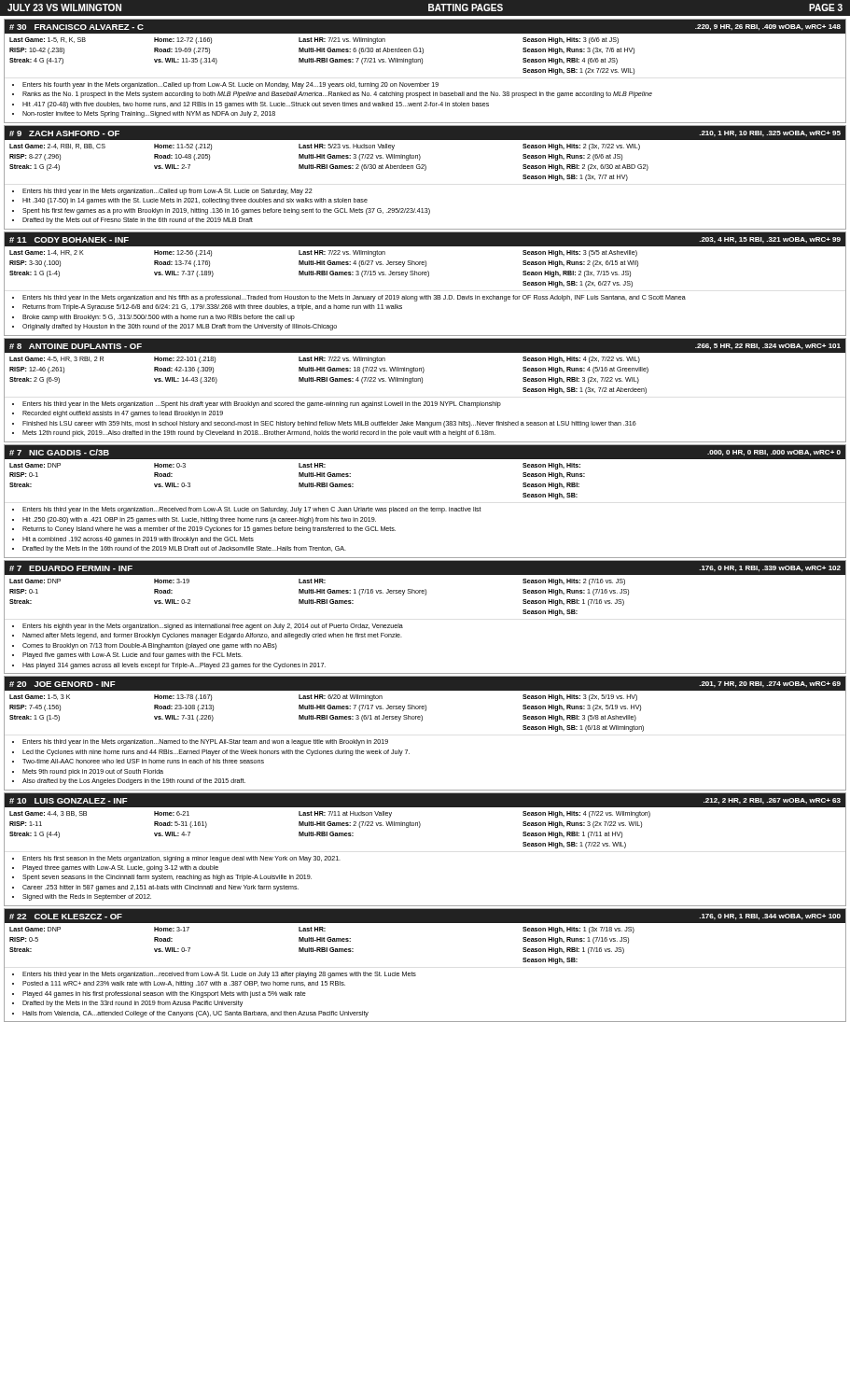
Task: Locate the text block starting "Enters his first season in the"
Action: click(176, 859)
